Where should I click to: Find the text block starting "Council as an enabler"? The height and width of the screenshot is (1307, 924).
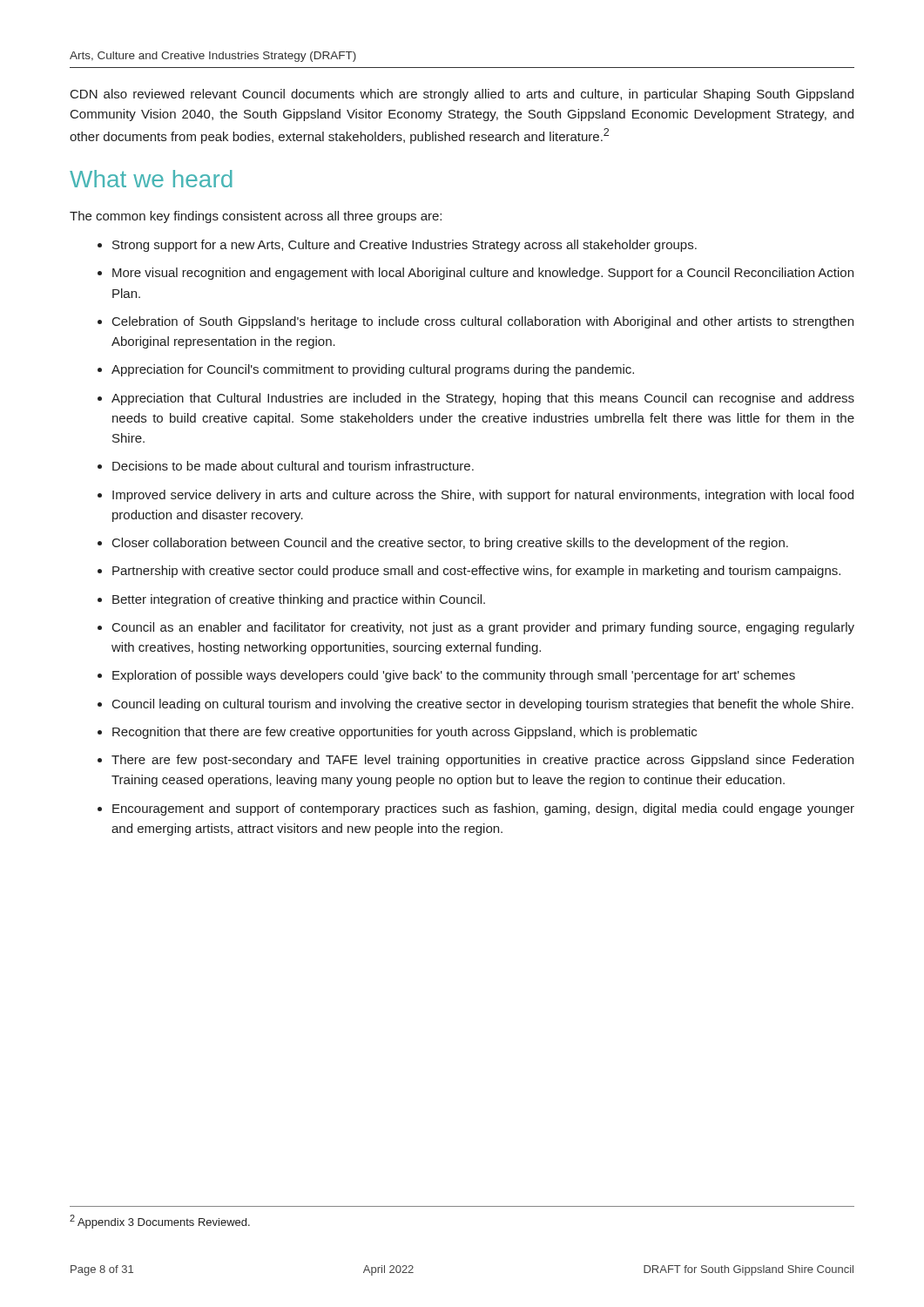coord(483,637)
